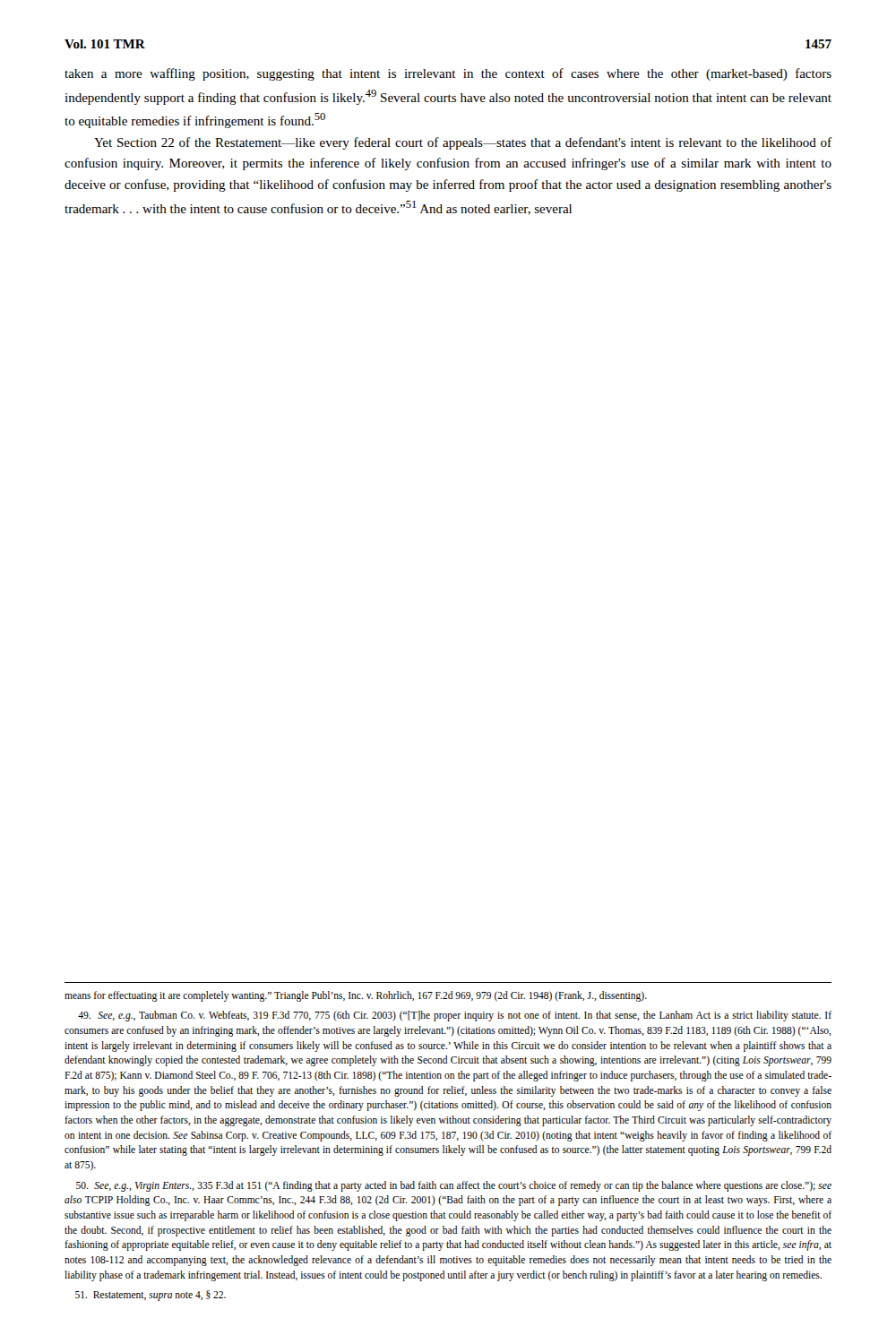Select the text starting "taken a more waffling position, suggesting that"

coord(448,142)
